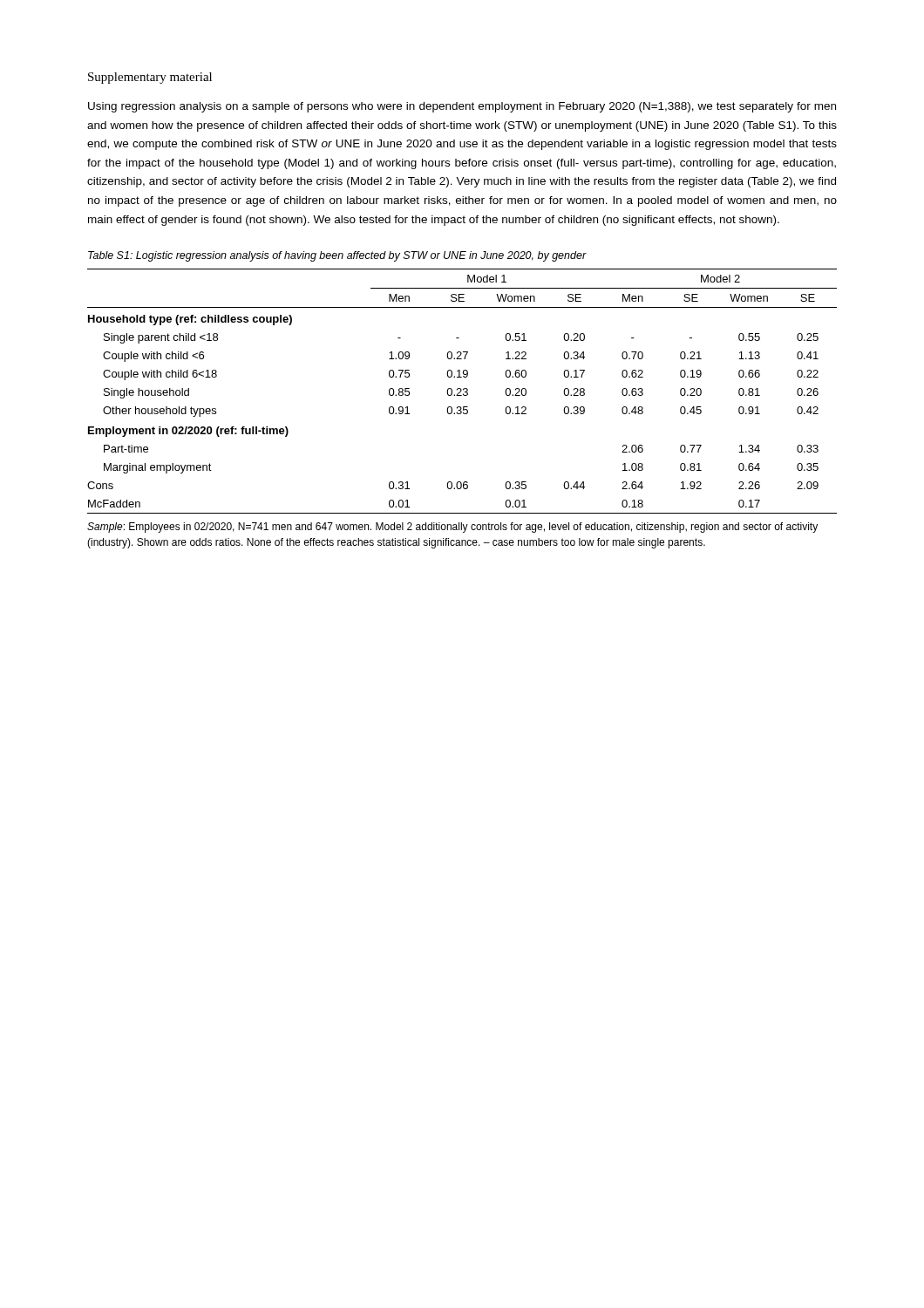
Task: Select the table
Action: 462,391
